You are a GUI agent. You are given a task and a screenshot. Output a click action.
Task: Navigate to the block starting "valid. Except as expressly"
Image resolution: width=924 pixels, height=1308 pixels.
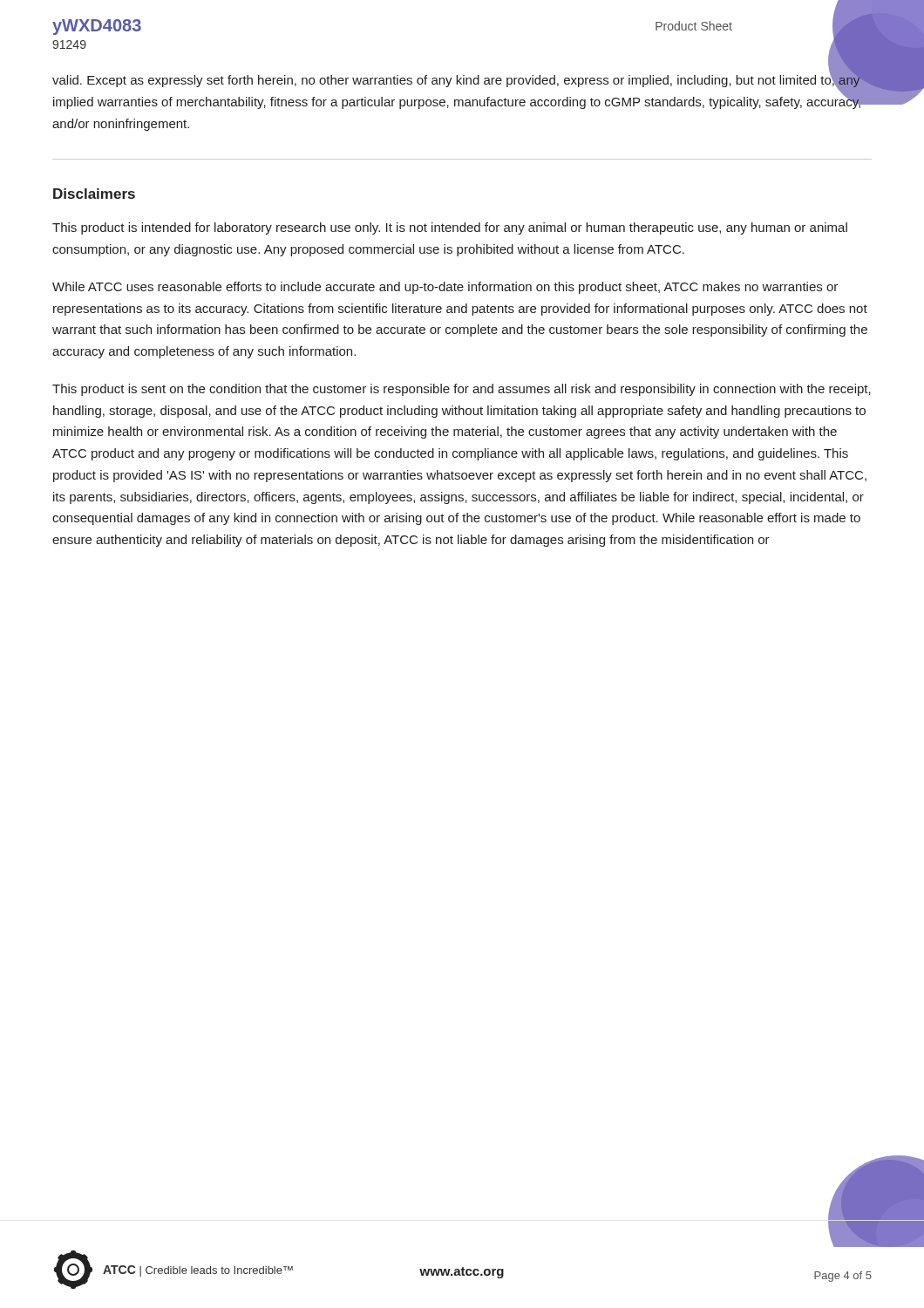tap(457, 101)
